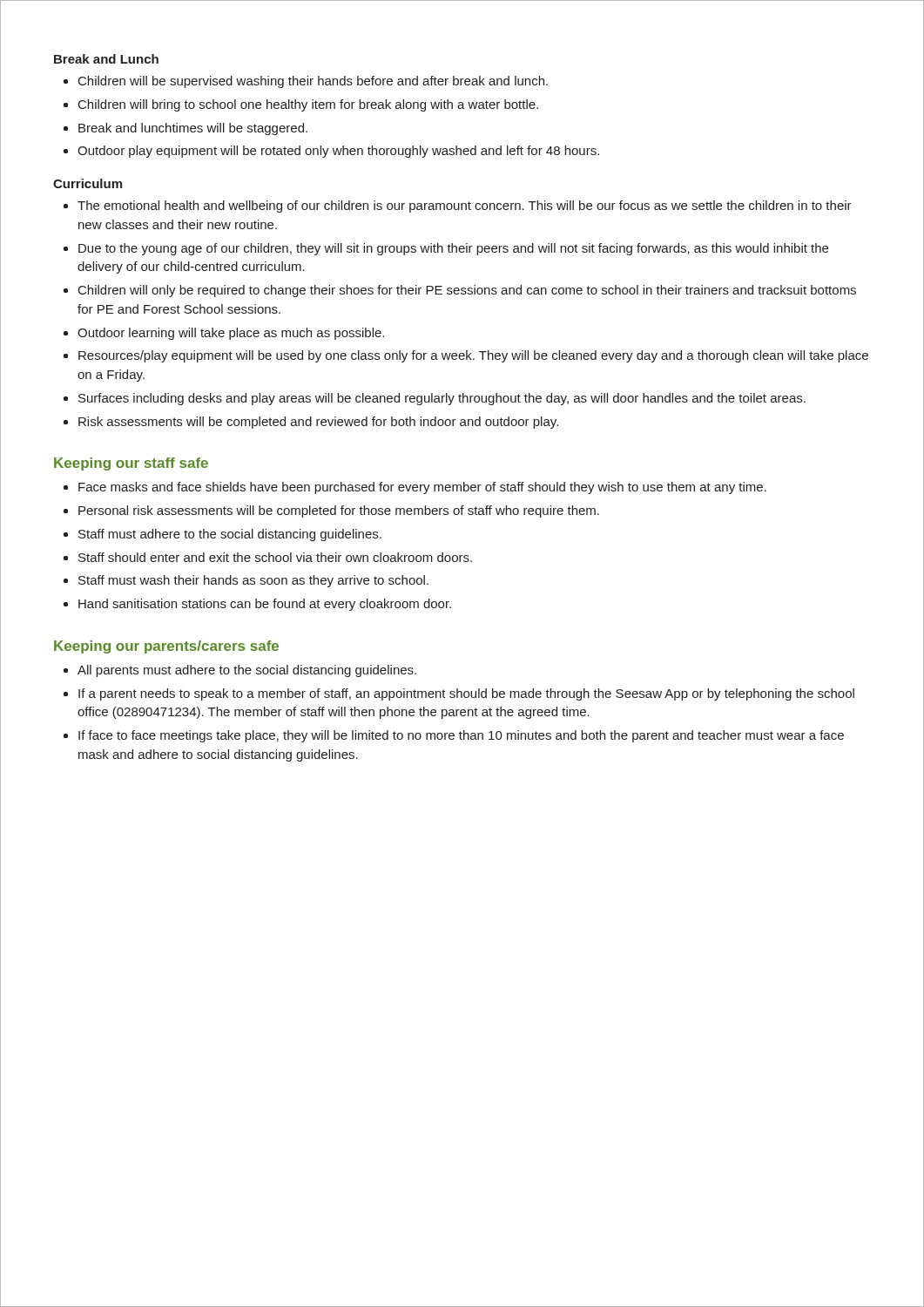This screenshot has width=924, height=1307.
Task: Locate the list item with the text "Children will be supervised washing their hands before"
Action: coord(474,81)
